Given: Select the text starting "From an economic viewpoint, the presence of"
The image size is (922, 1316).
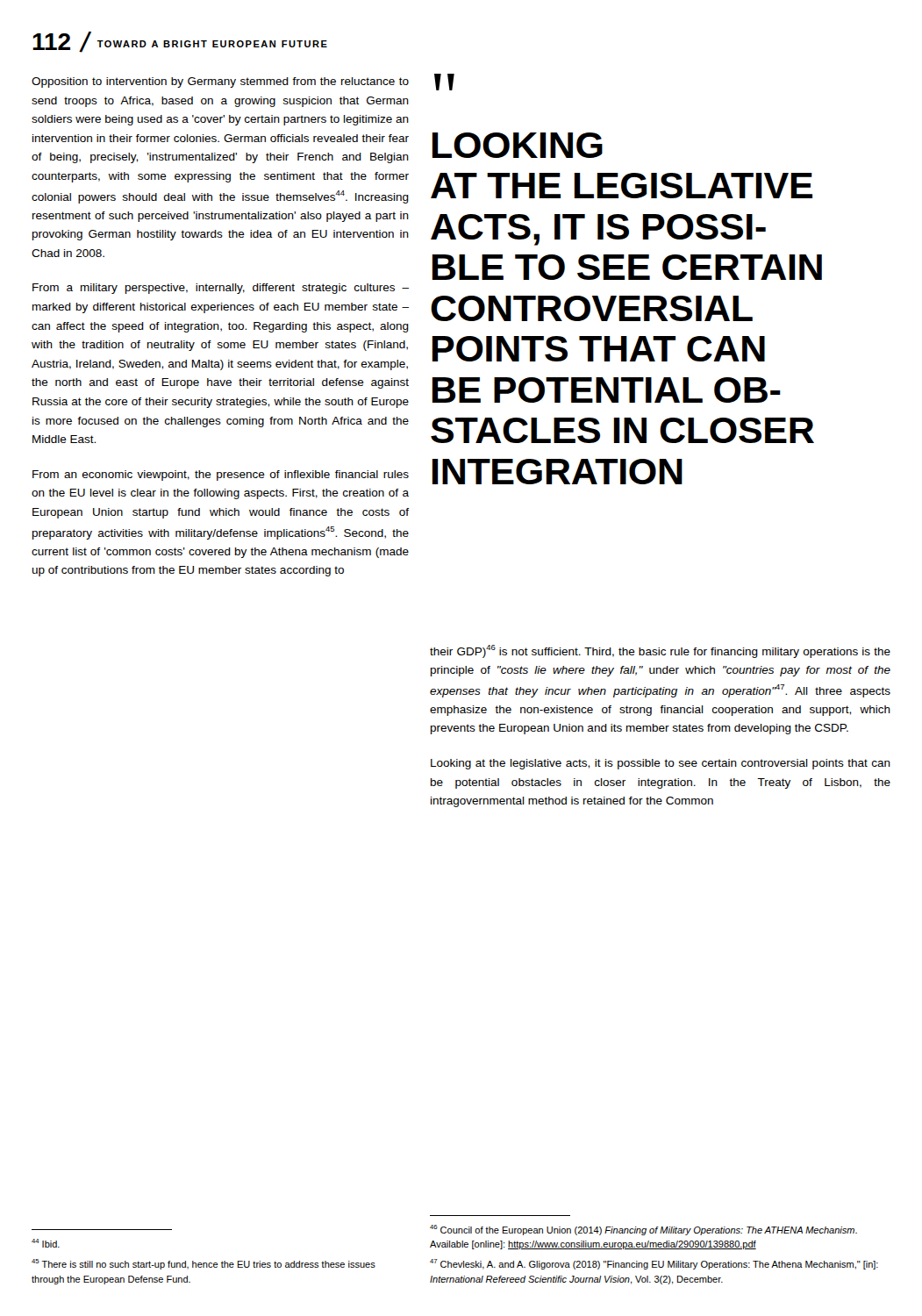Looking at the screenshot, I should 220,522.
